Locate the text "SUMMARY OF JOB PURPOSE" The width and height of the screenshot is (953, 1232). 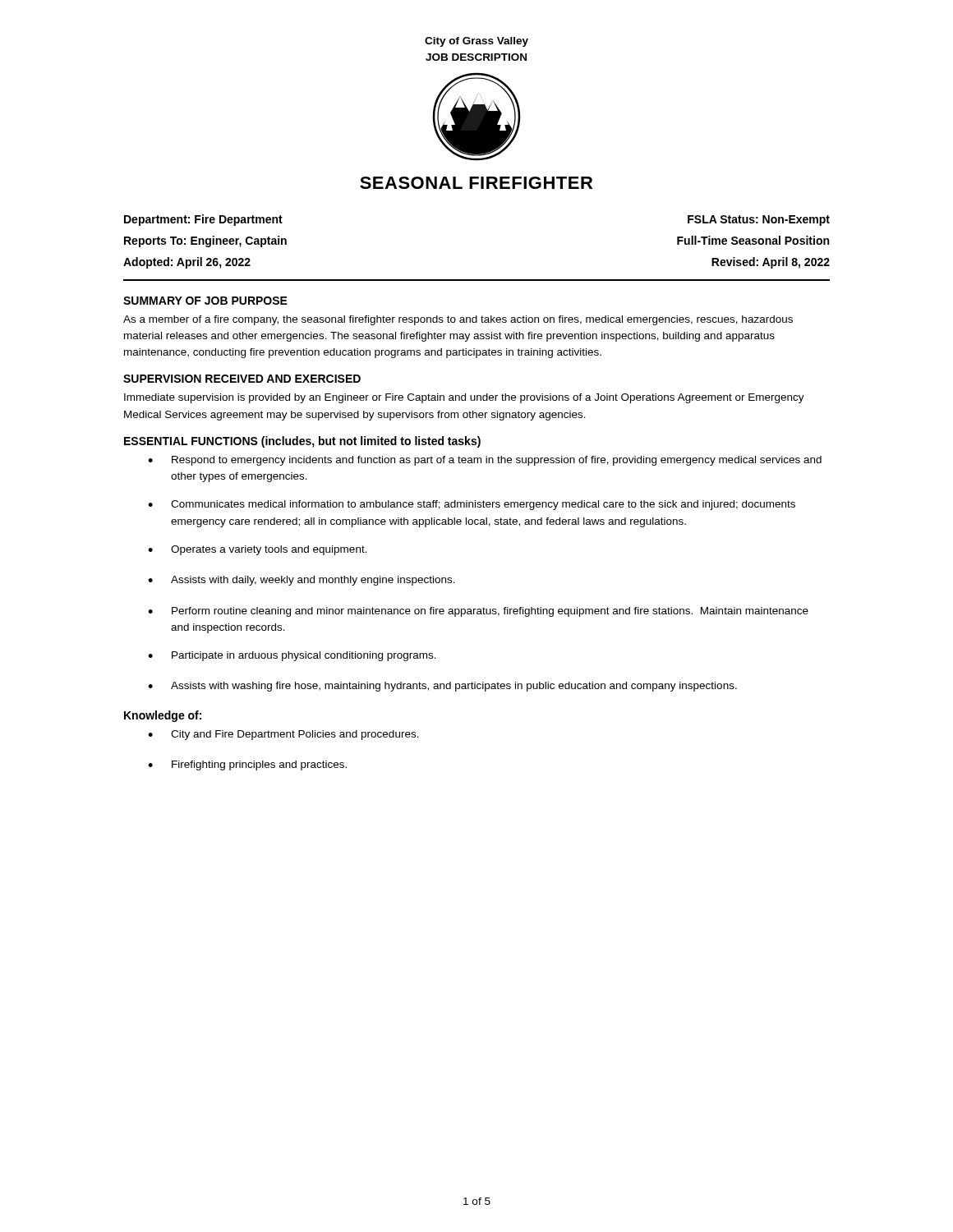[205, 300]
